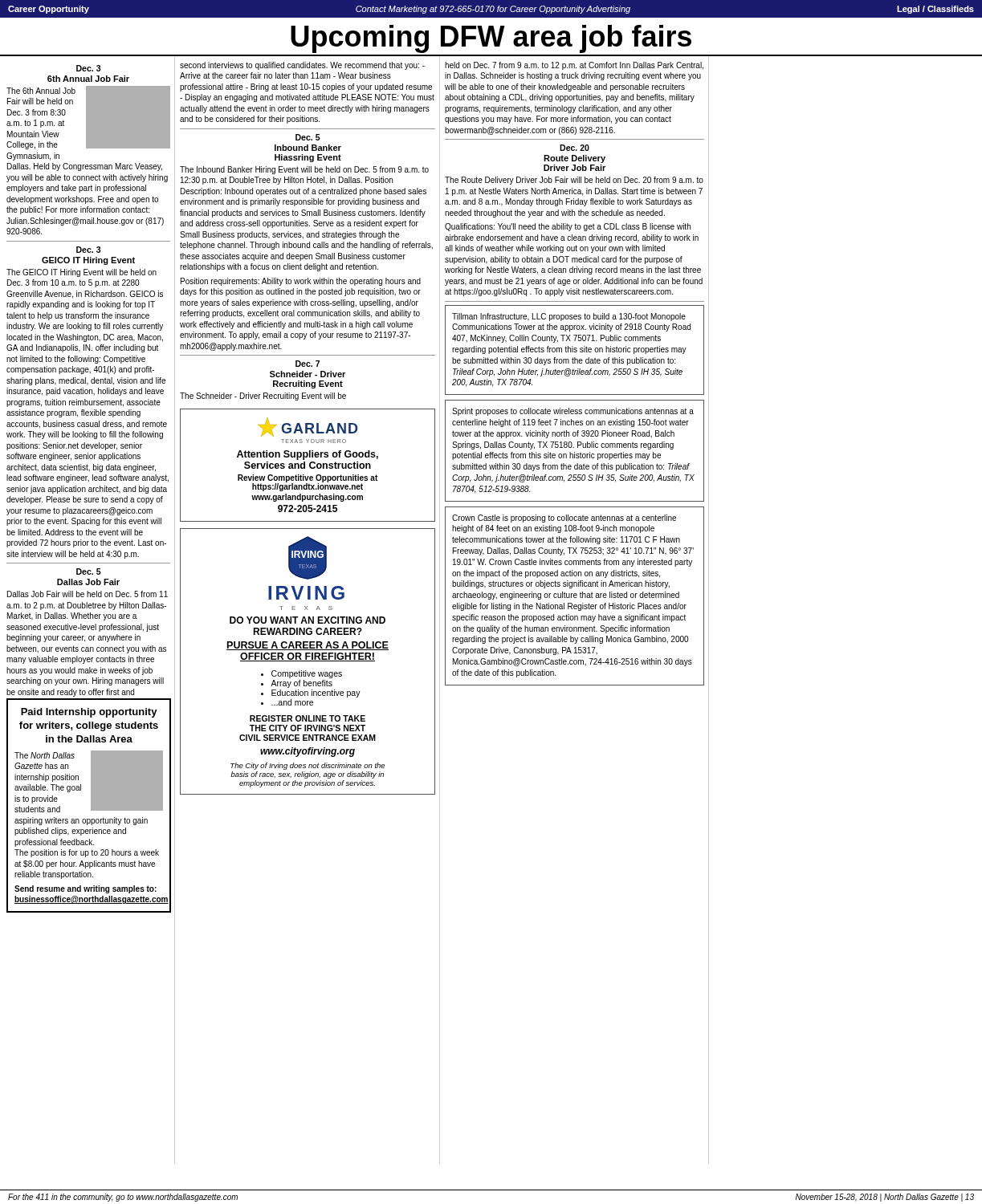Select the photo
982x1204 pixels.
(x=88, y=161)
